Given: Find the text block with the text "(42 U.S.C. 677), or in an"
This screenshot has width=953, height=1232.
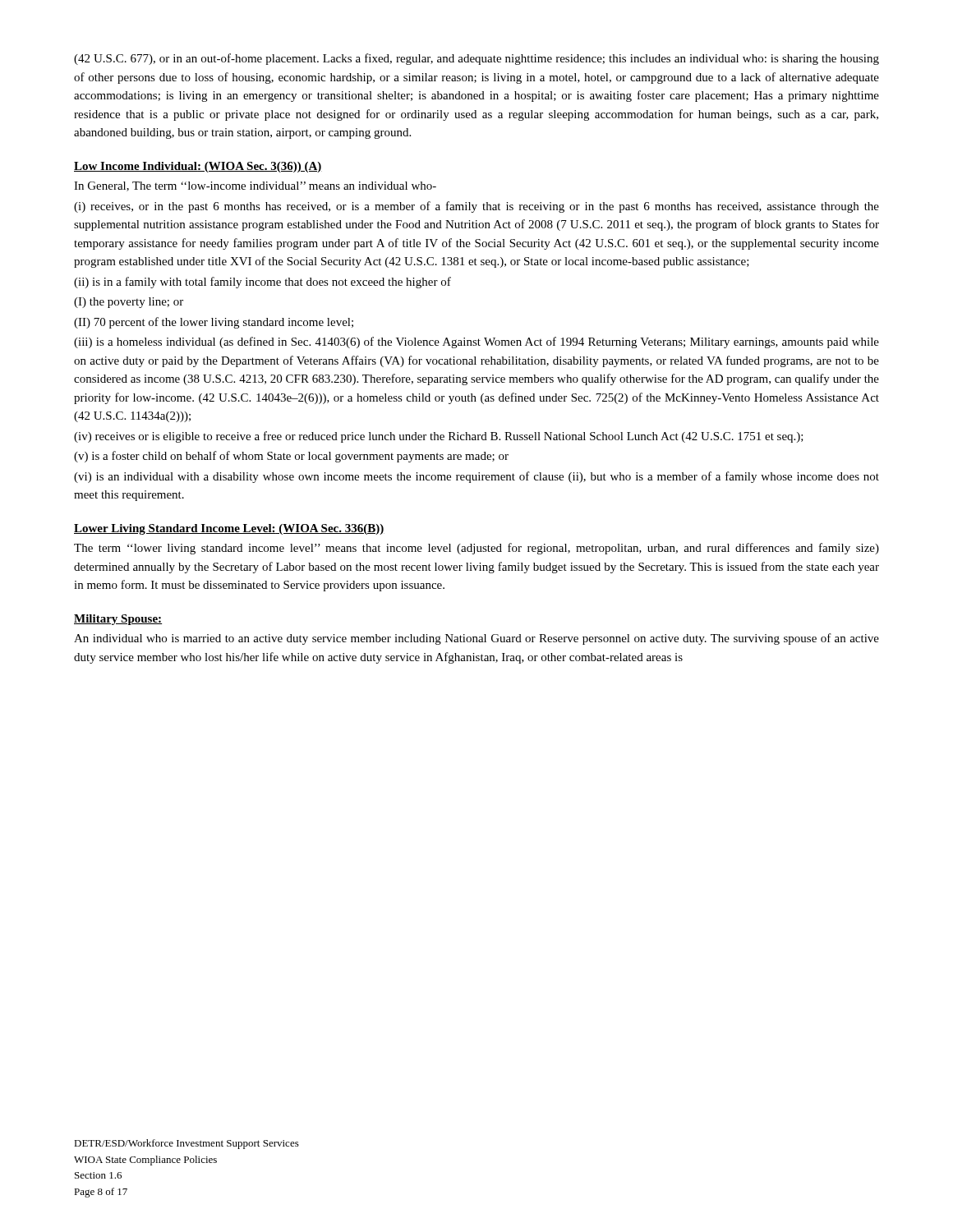Looking at the screenshot, I should tap(476, 95).
